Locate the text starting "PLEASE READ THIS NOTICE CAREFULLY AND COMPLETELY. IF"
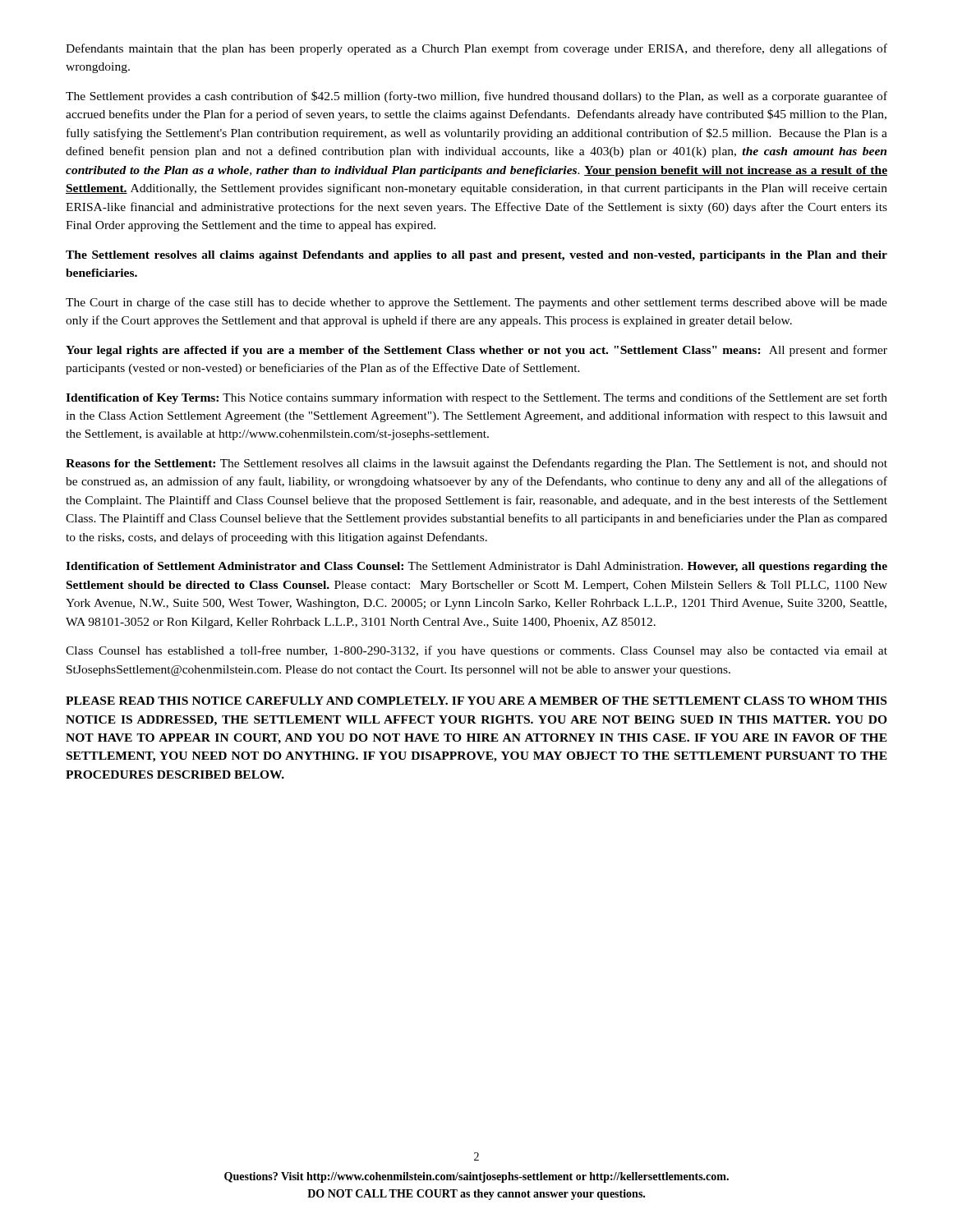953x1232 pixels. coord(476,737)
